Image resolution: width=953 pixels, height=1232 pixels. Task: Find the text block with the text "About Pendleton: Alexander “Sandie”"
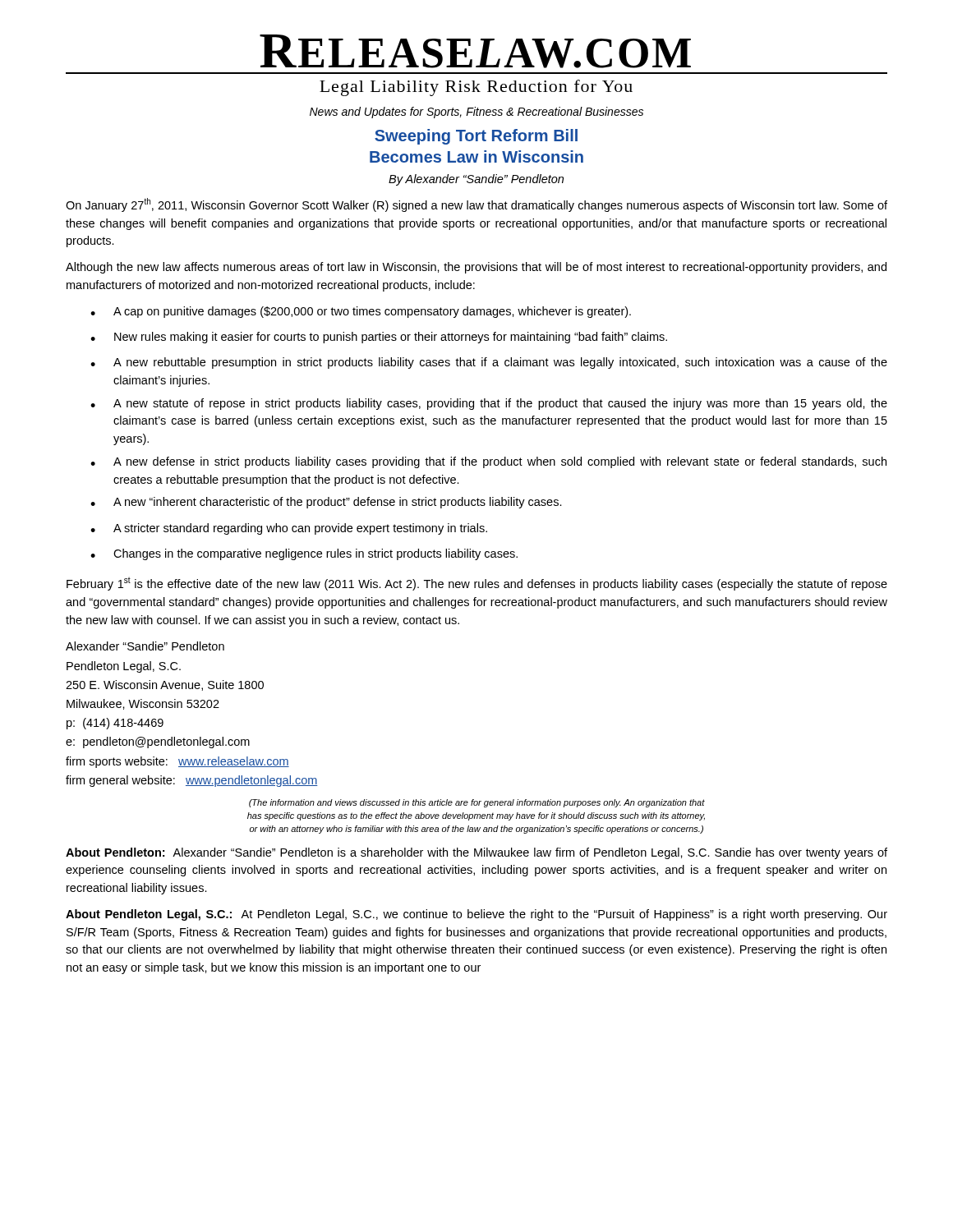click(x=476, y=870)
